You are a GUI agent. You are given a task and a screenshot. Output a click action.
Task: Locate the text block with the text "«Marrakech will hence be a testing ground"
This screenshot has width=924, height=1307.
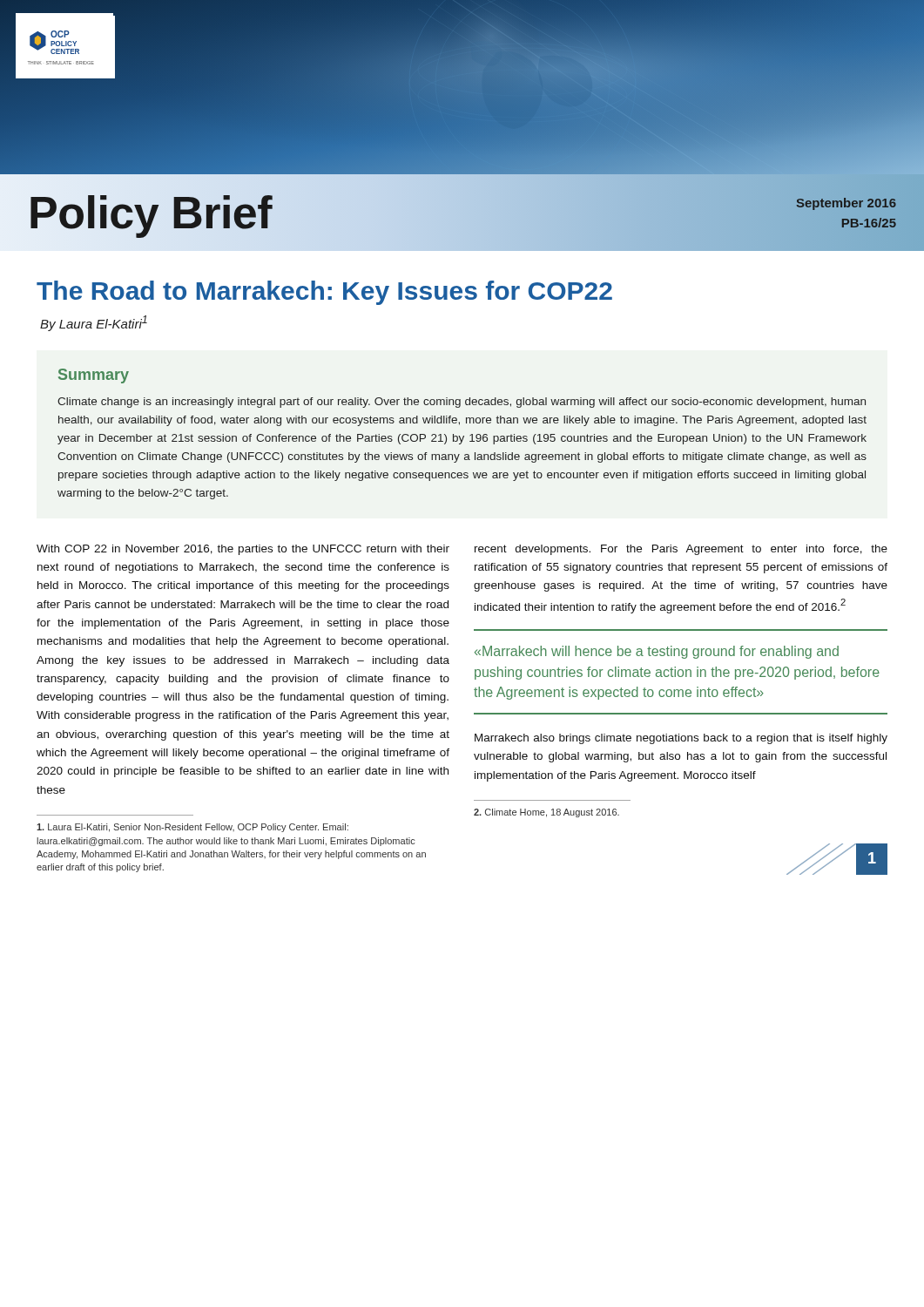677,672
